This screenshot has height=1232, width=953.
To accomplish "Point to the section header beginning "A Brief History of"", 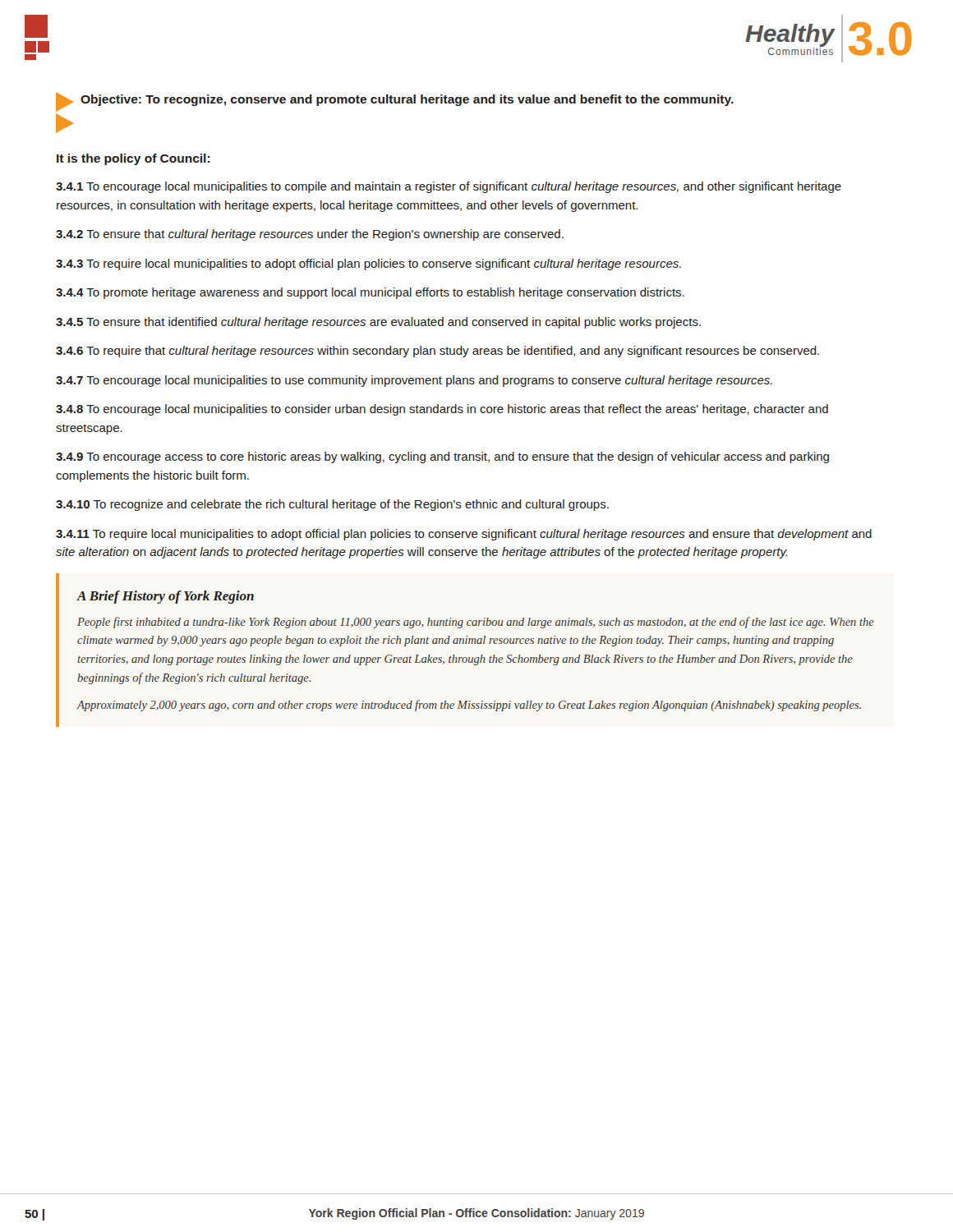I will 166,595.
